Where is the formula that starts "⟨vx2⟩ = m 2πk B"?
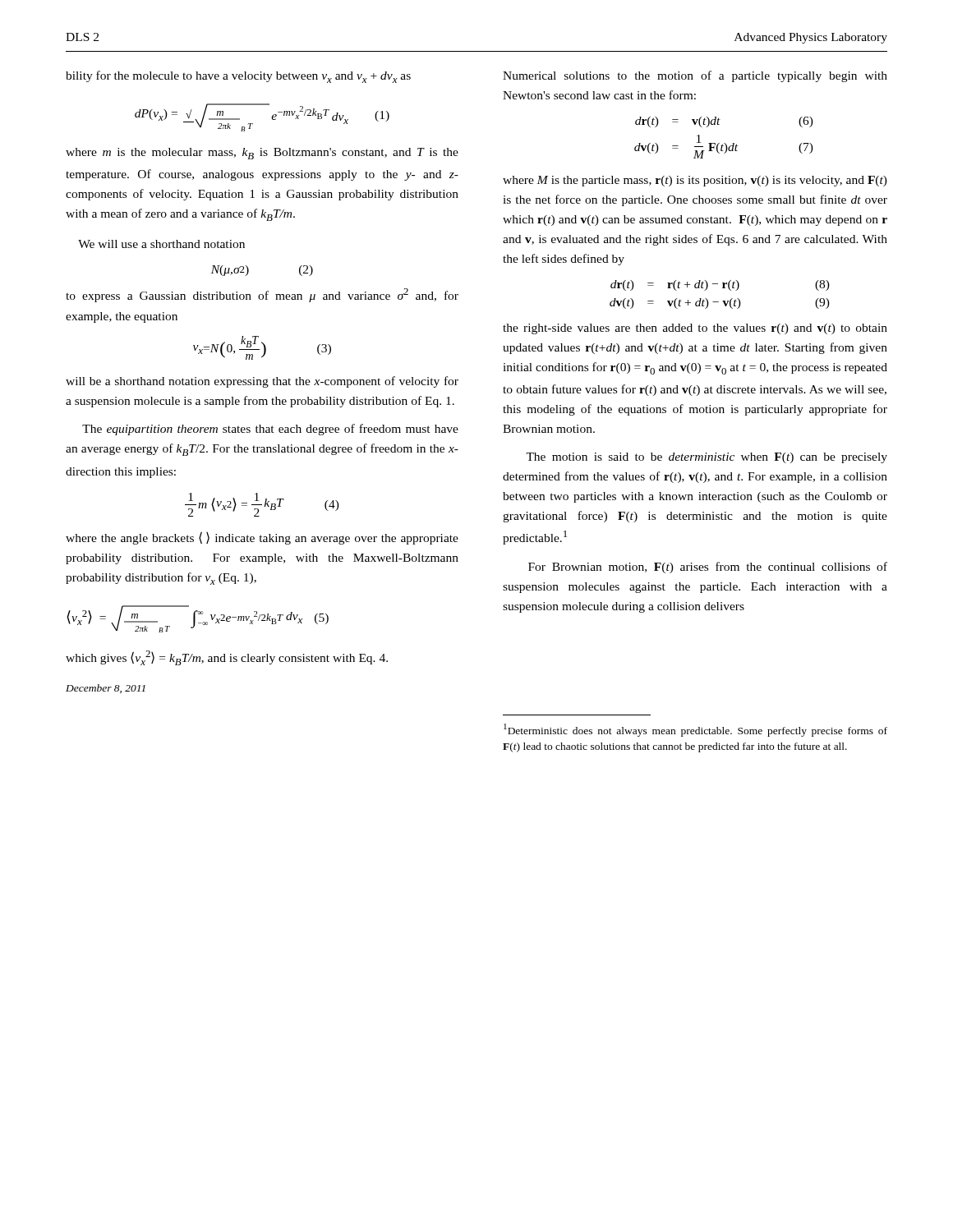Viewport: 953px width, 1232px height. coord(197,617)
